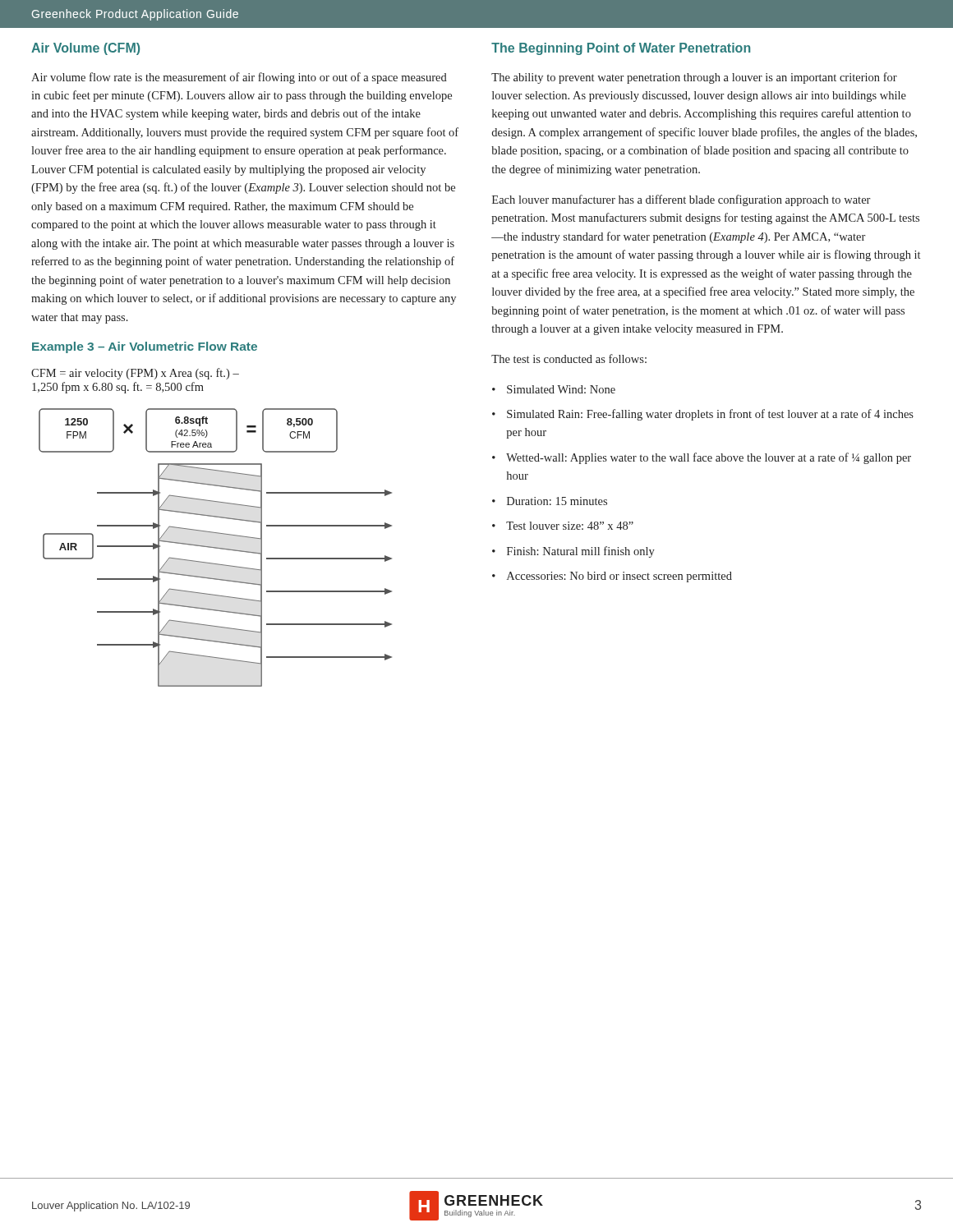Select the text block that says "Air volume flow"

(x=245, y=197)
